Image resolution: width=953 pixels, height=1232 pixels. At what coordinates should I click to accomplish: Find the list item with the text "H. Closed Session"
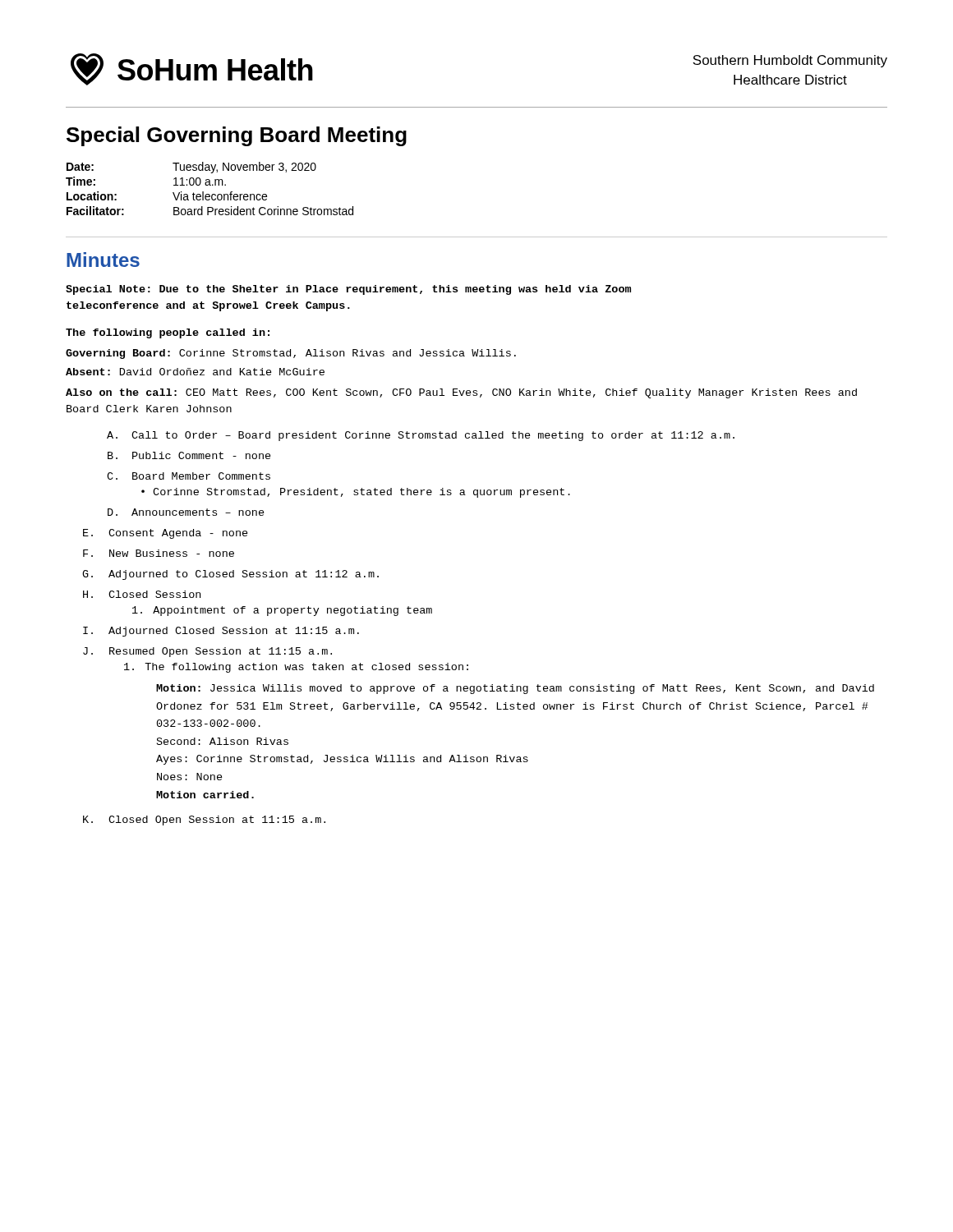tap(142, 595)
